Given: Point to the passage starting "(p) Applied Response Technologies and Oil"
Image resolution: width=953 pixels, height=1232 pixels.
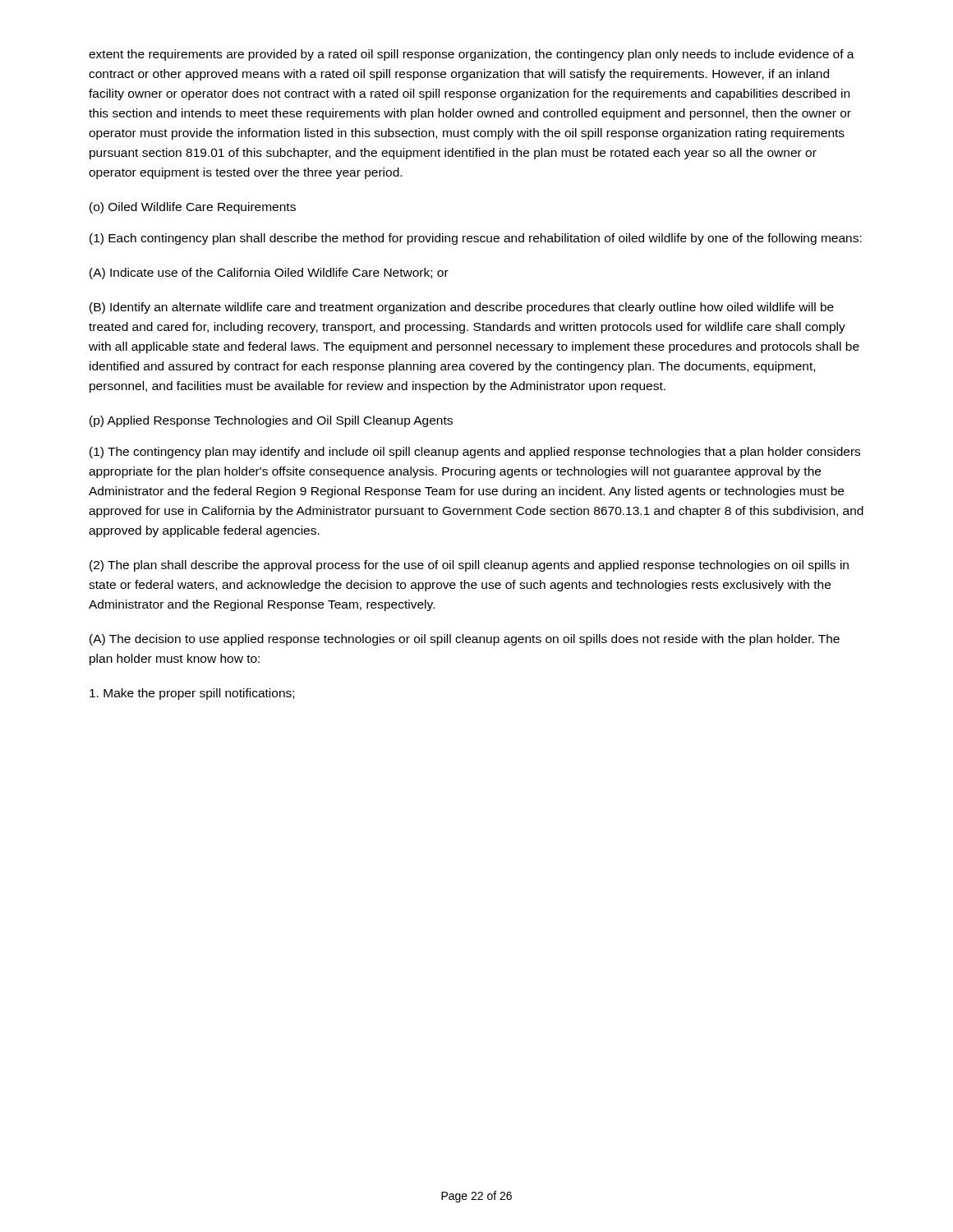Looking at the screenshot, I should (271, 420).
